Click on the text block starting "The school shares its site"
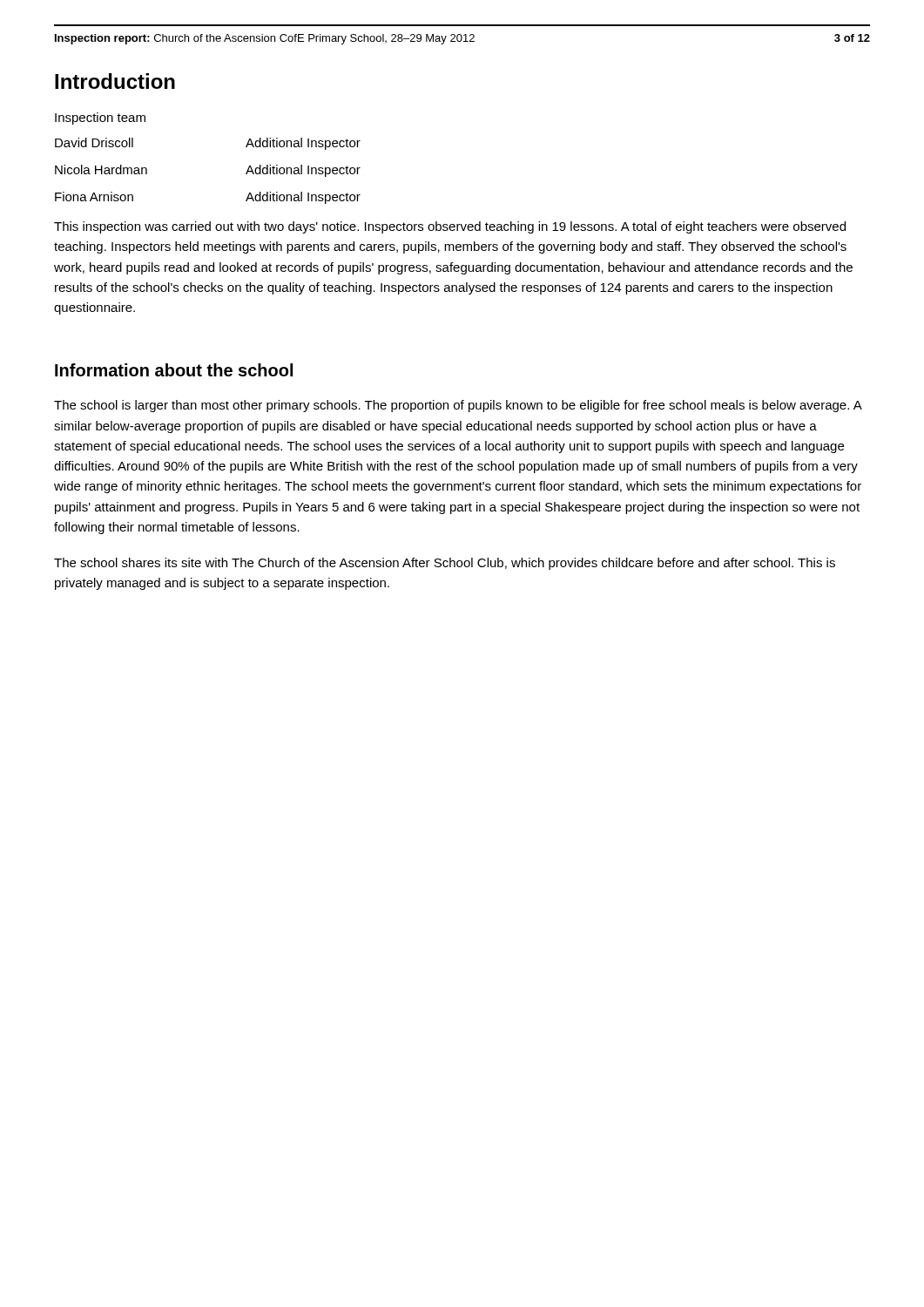The width and height of the screenshot is (924, 1307). pos(445,573)
